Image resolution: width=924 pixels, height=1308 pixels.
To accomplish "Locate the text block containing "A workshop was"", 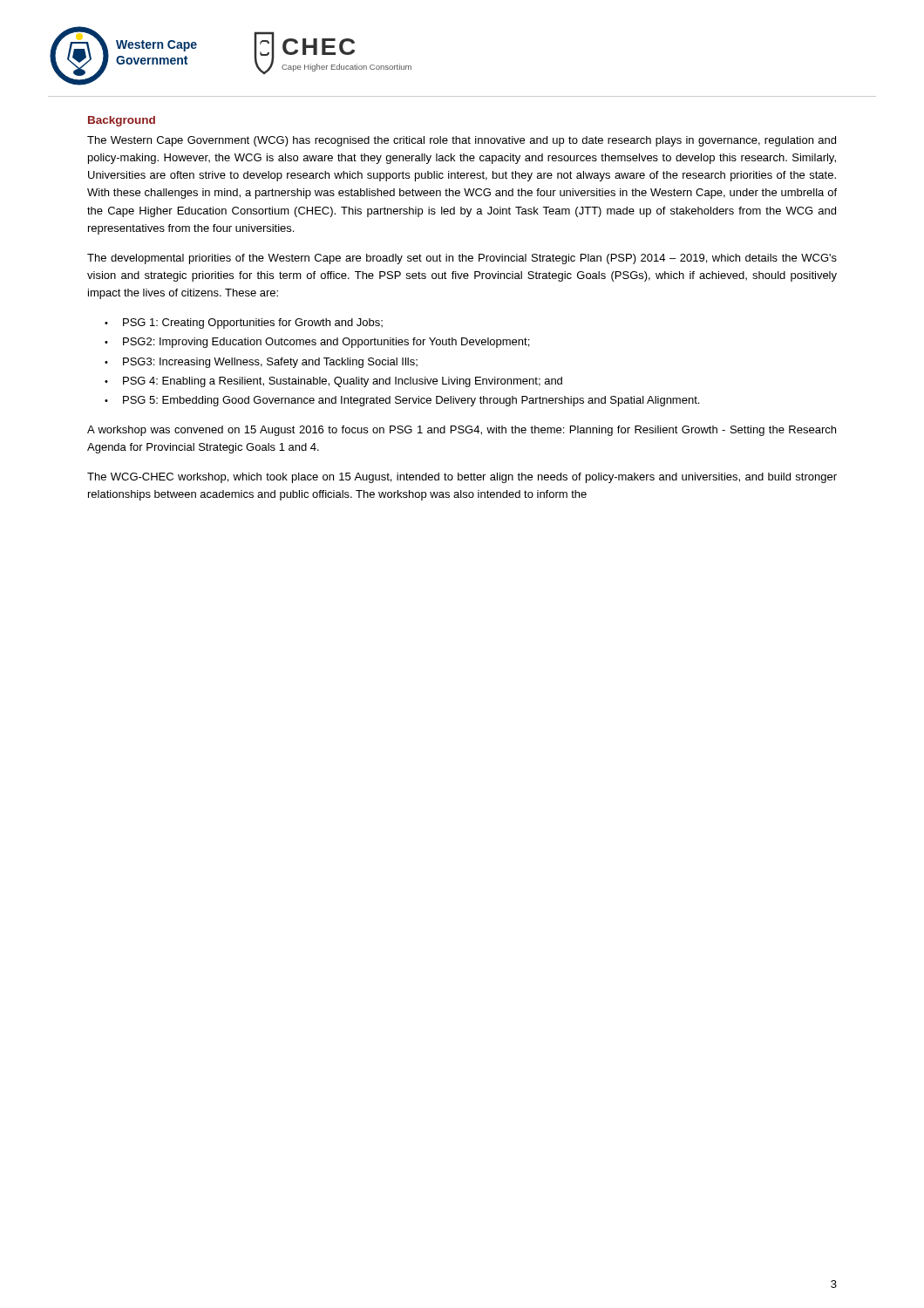I will point(462,438).
